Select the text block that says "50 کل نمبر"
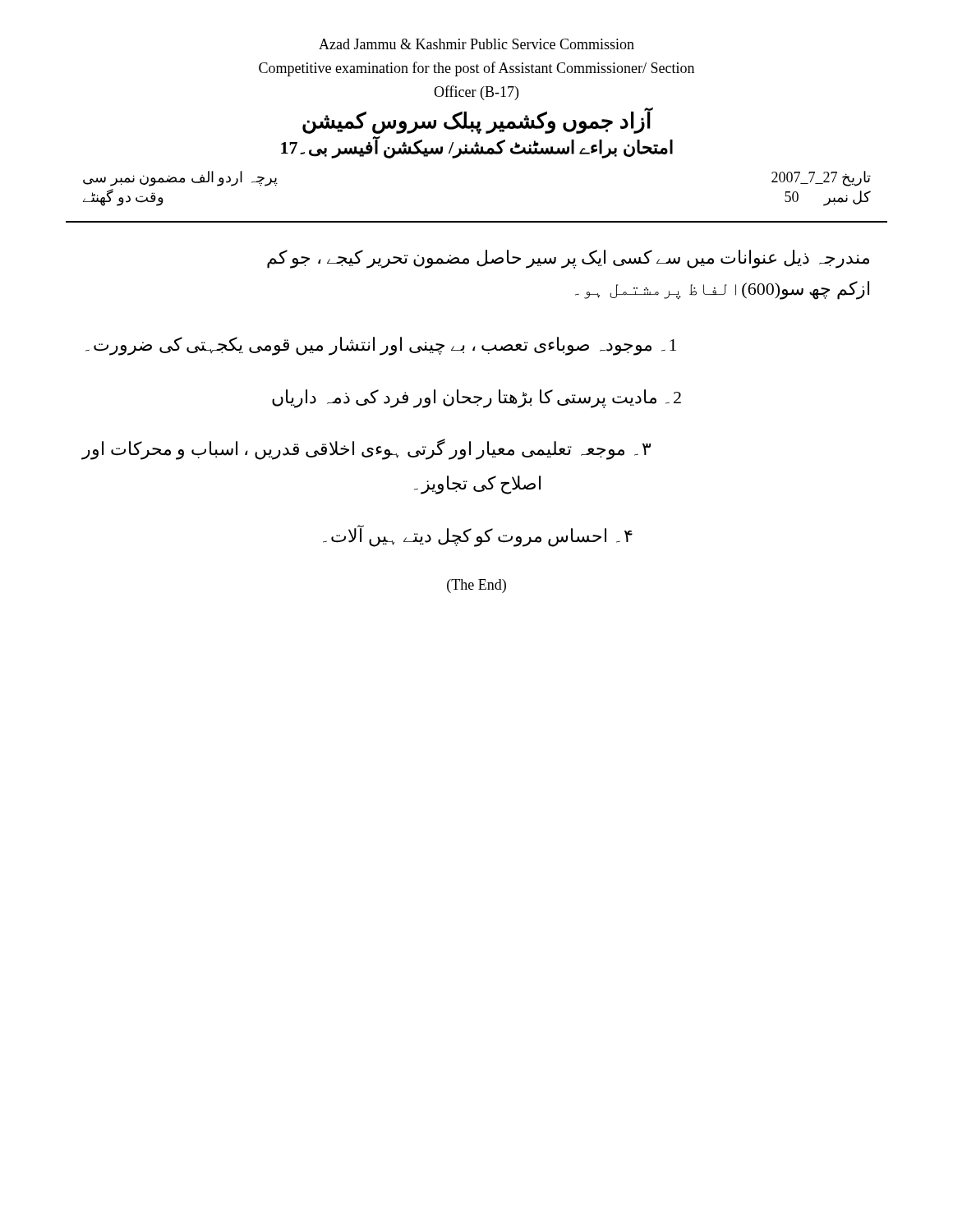 pyautogui.click(x=835, y=198)
